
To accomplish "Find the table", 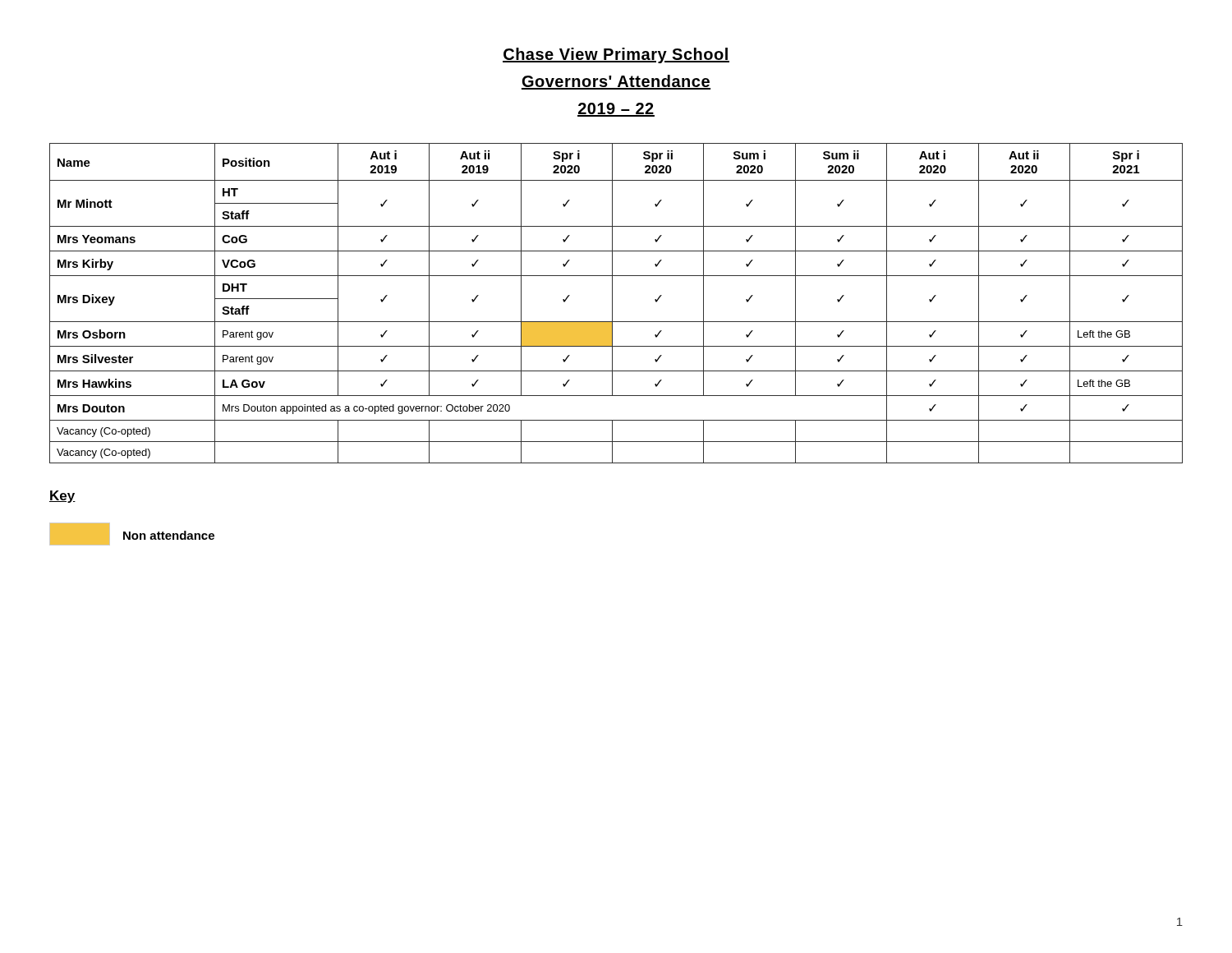I will (x=616, y=303).
